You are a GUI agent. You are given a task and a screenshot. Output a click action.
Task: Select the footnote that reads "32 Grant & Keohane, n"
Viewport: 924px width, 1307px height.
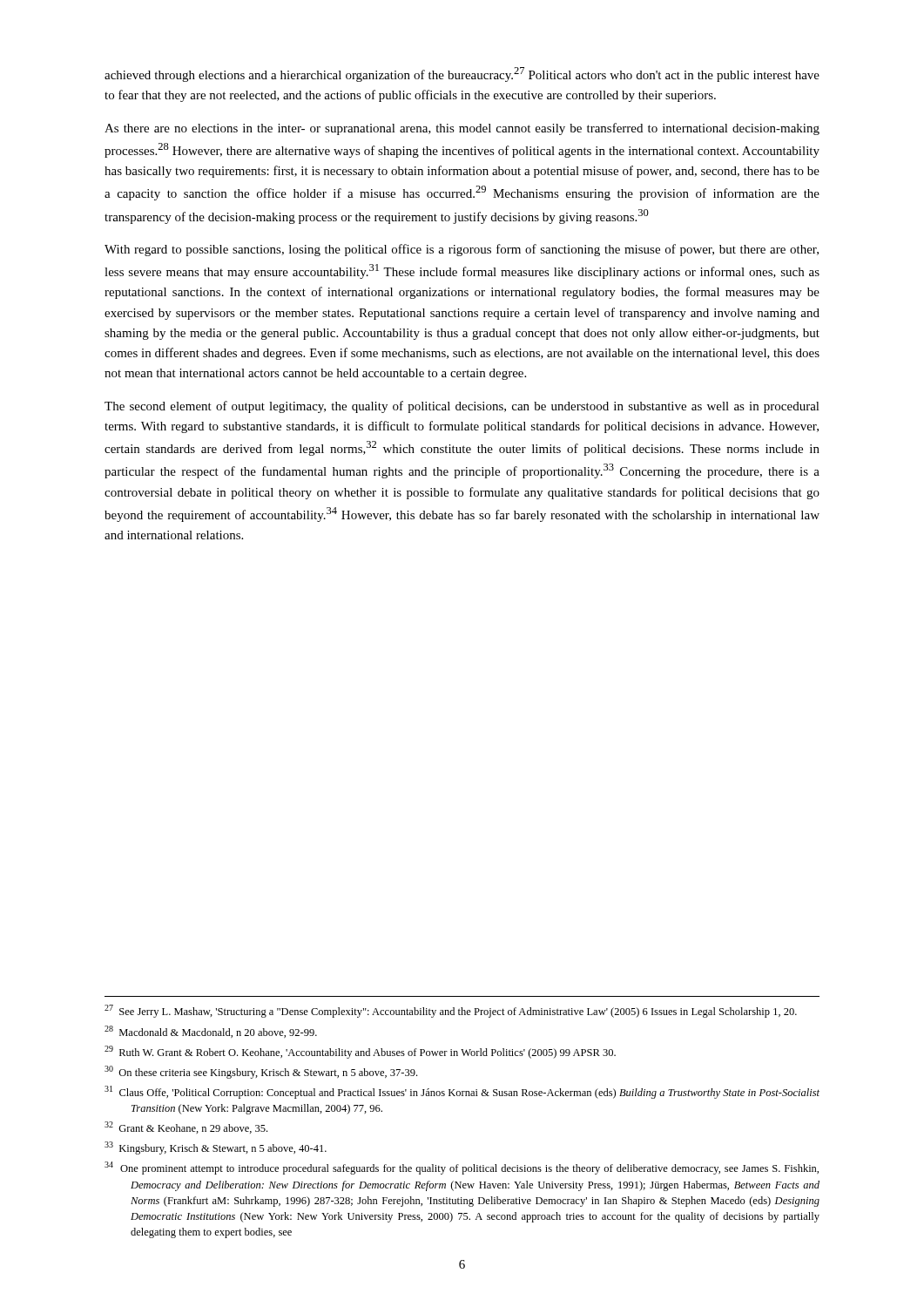186,1128
